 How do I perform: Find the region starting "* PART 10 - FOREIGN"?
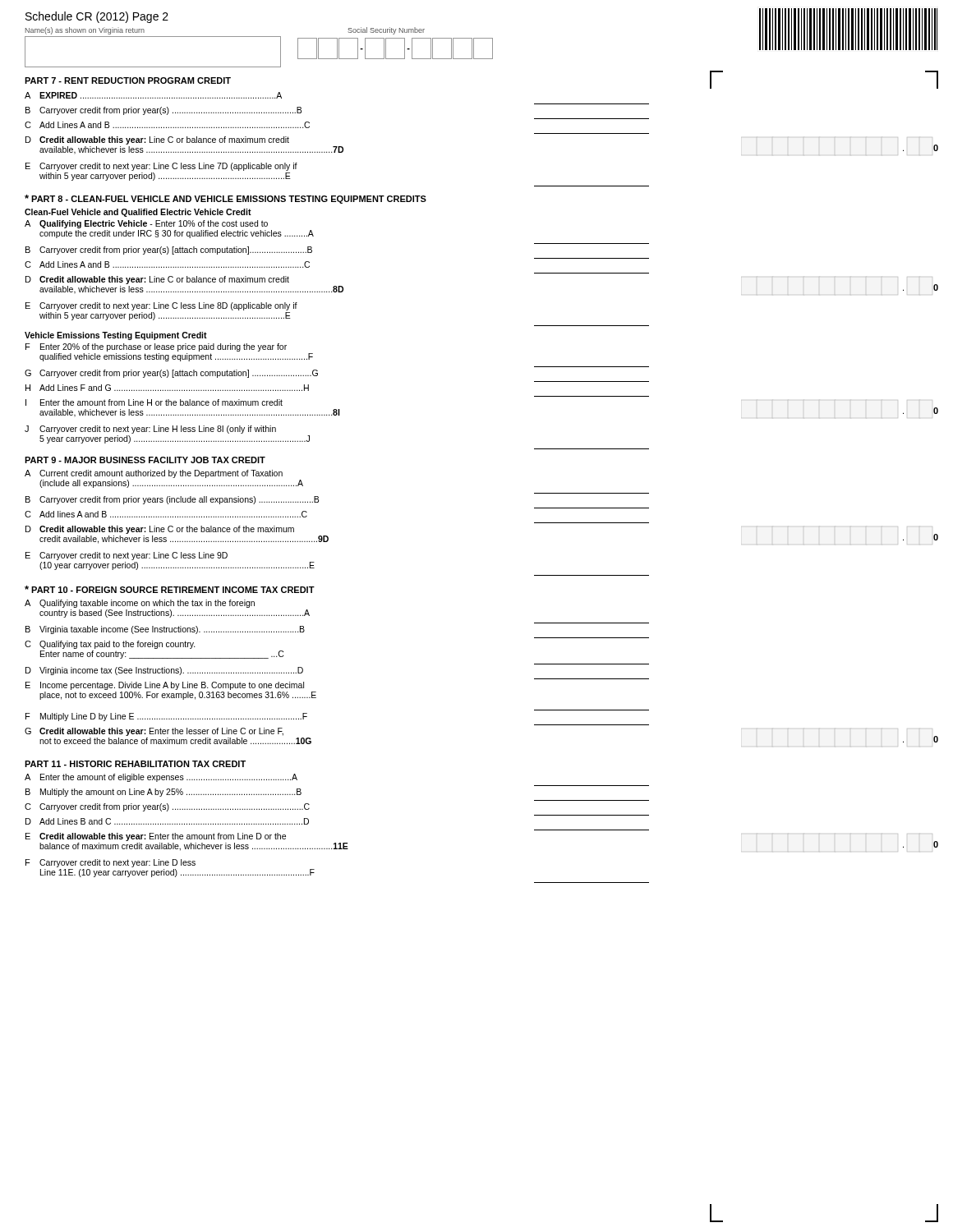click(169, 589)
